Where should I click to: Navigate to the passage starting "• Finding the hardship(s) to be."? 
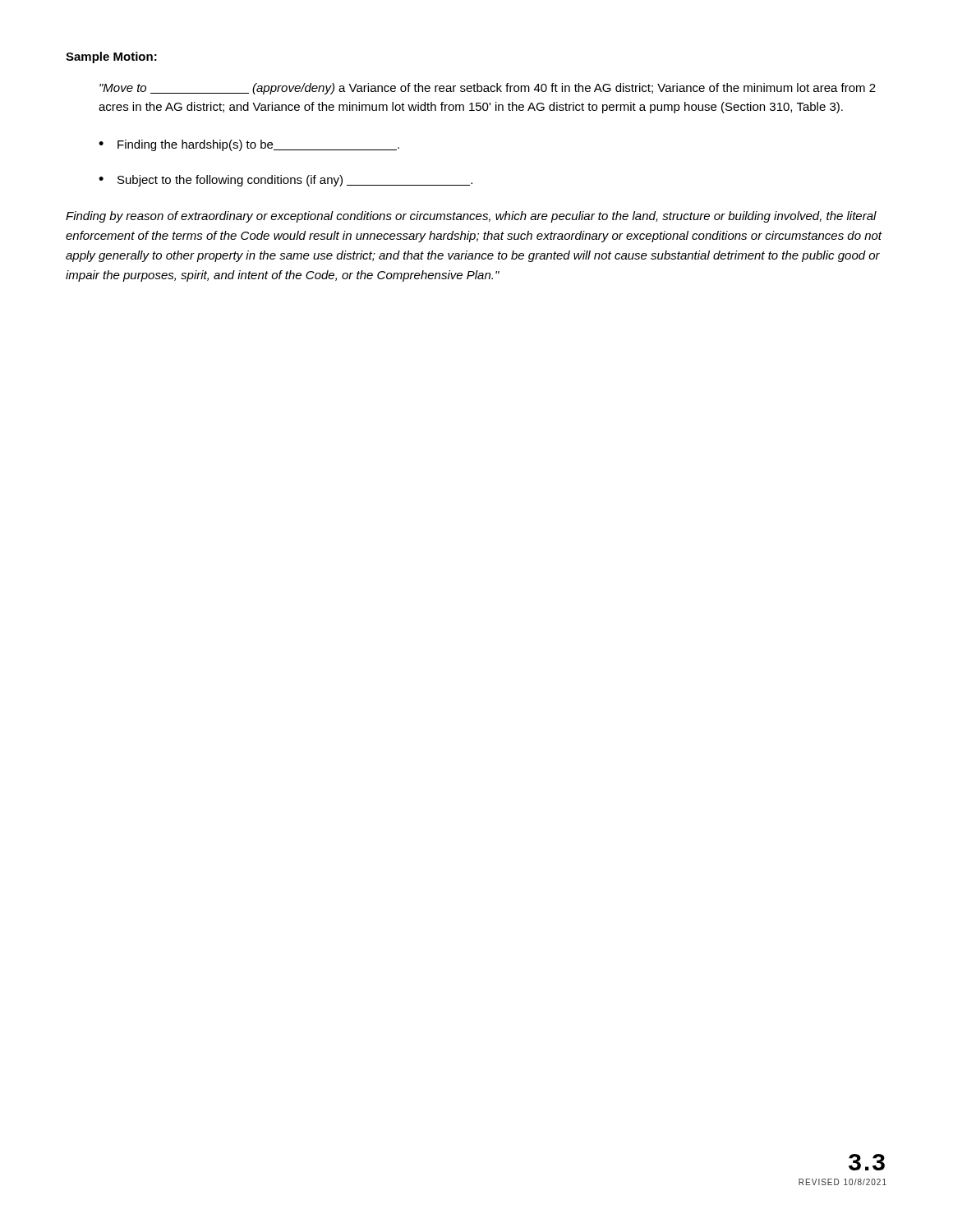click(x=249, y=145)
